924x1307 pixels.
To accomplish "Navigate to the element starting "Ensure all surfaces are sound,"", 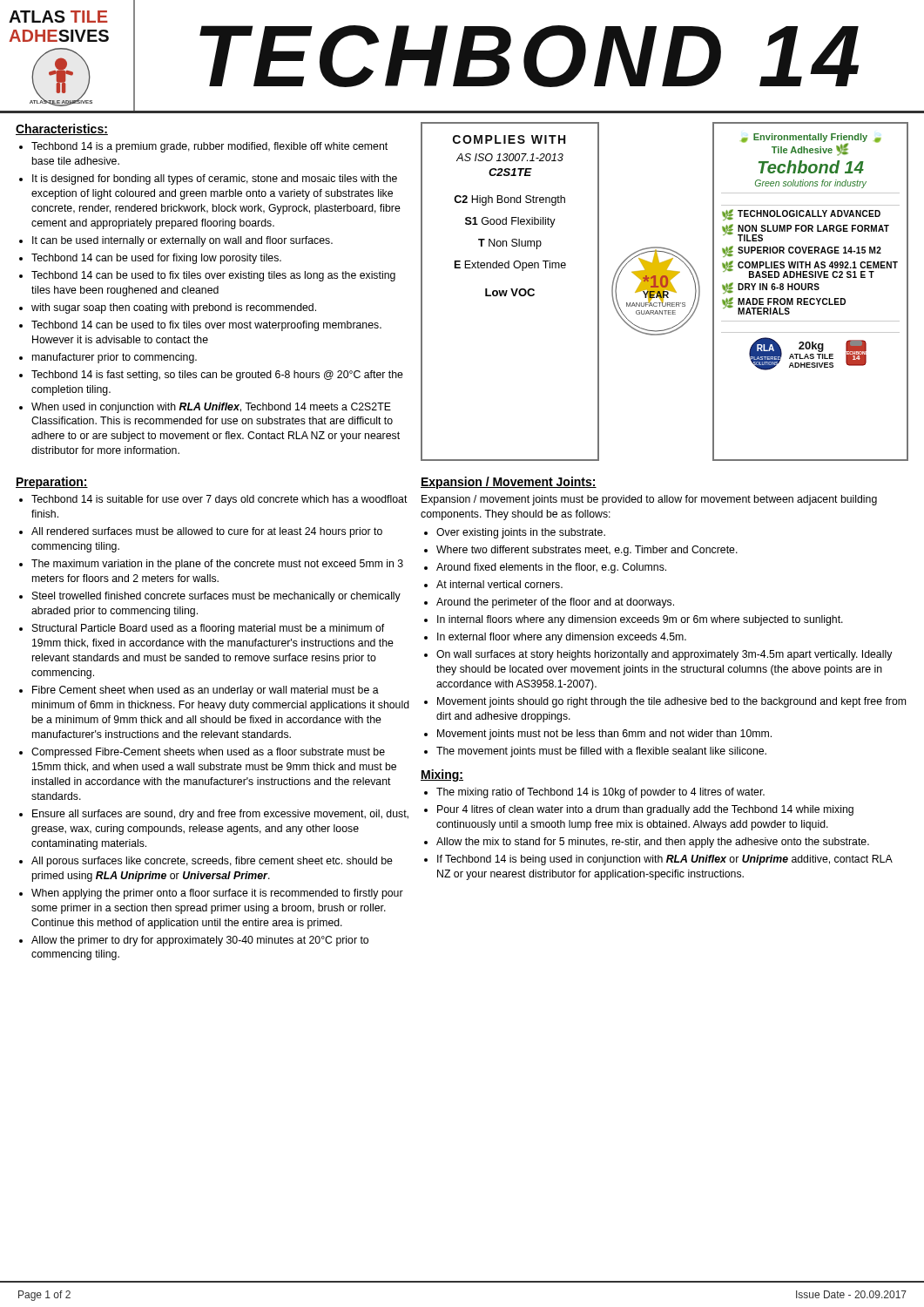I will [220, 828].
